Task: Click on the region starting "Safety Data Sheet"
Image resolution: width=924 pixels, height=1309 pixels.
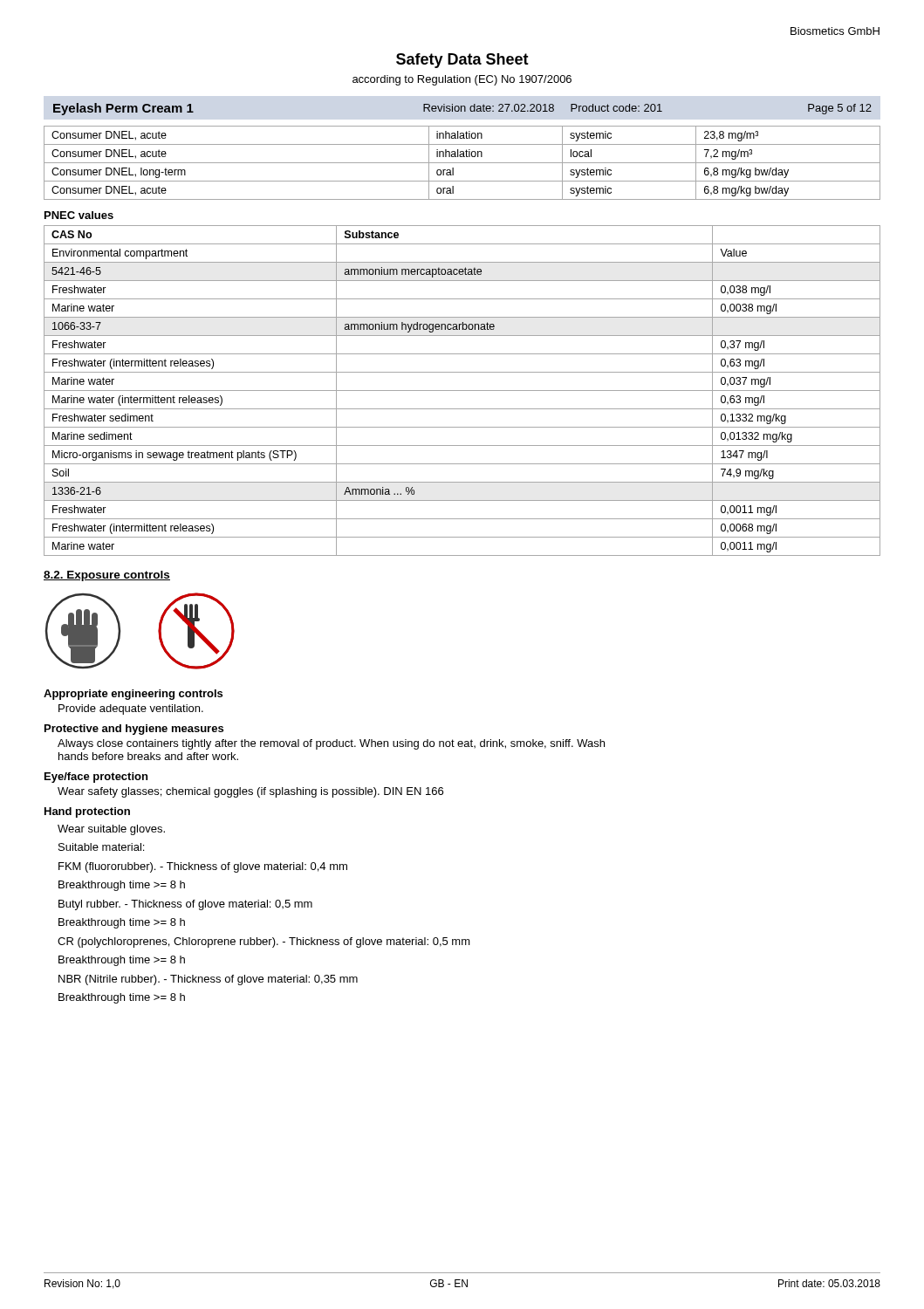Action: [x=462, y=59]
